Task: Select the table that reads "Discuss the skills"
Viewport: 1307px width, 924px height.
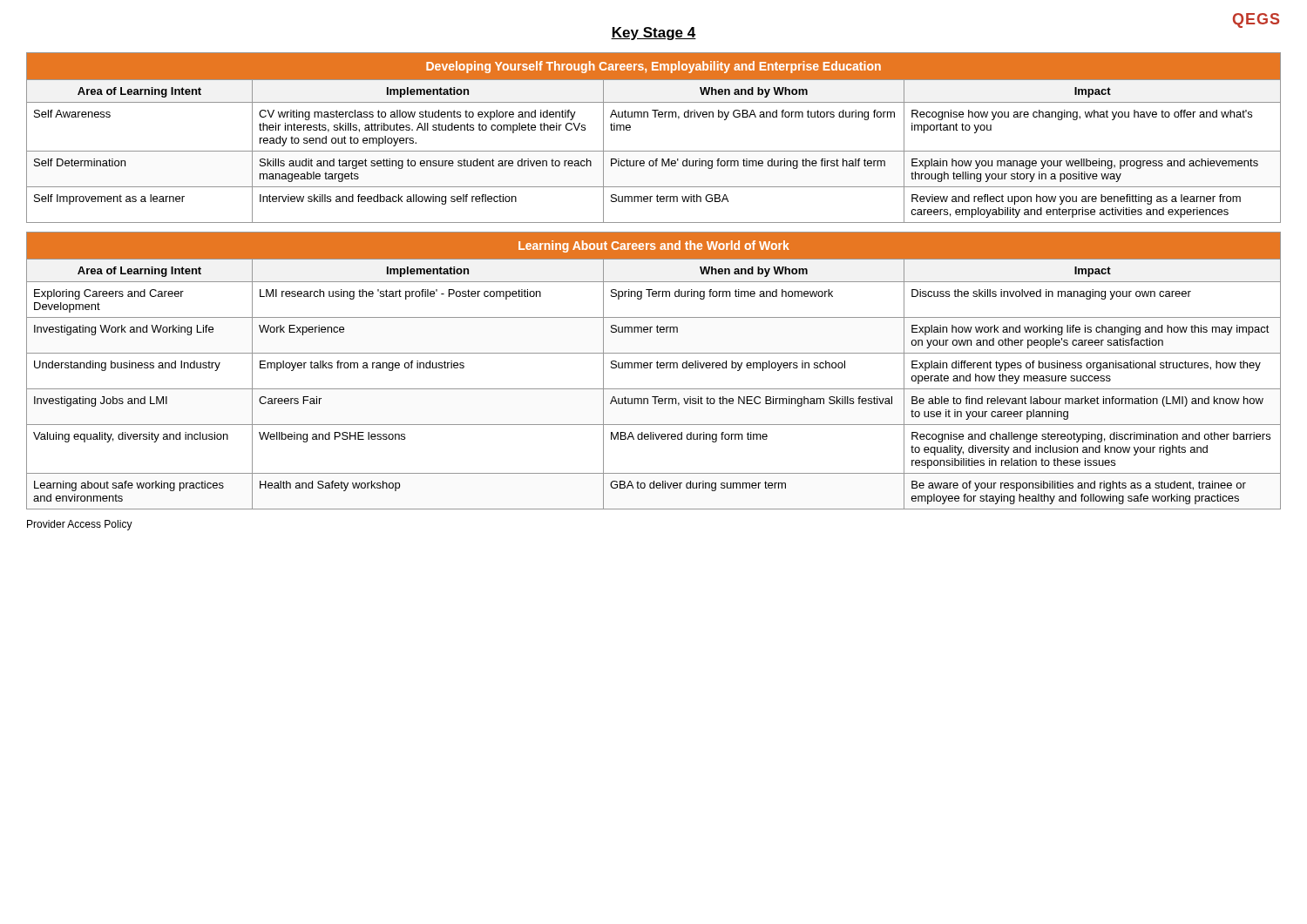Action: [x=654, y=371]
